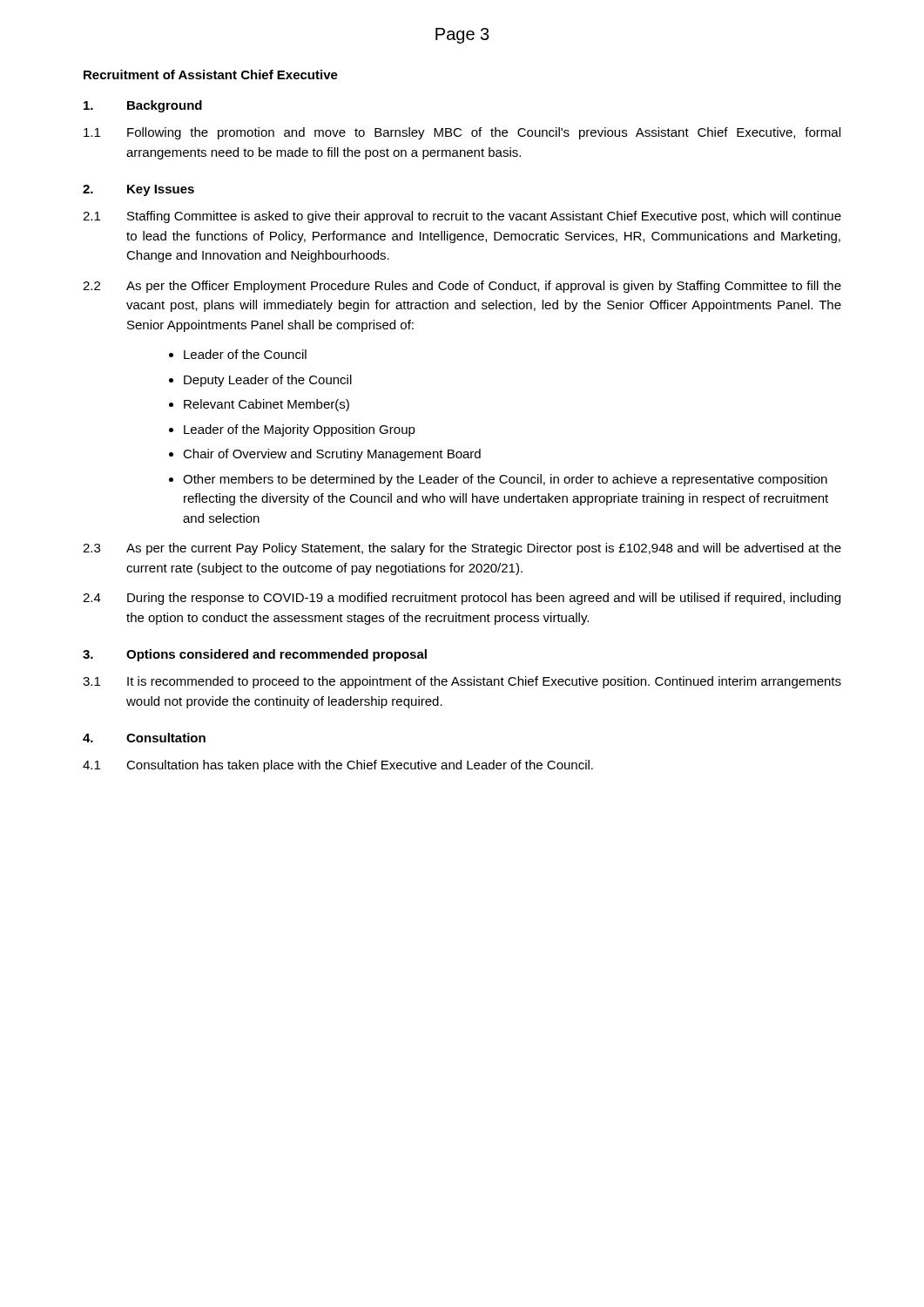
Task: Locate the text block containing "1 Staffing Committee"
Action: [x=462, y=236]
